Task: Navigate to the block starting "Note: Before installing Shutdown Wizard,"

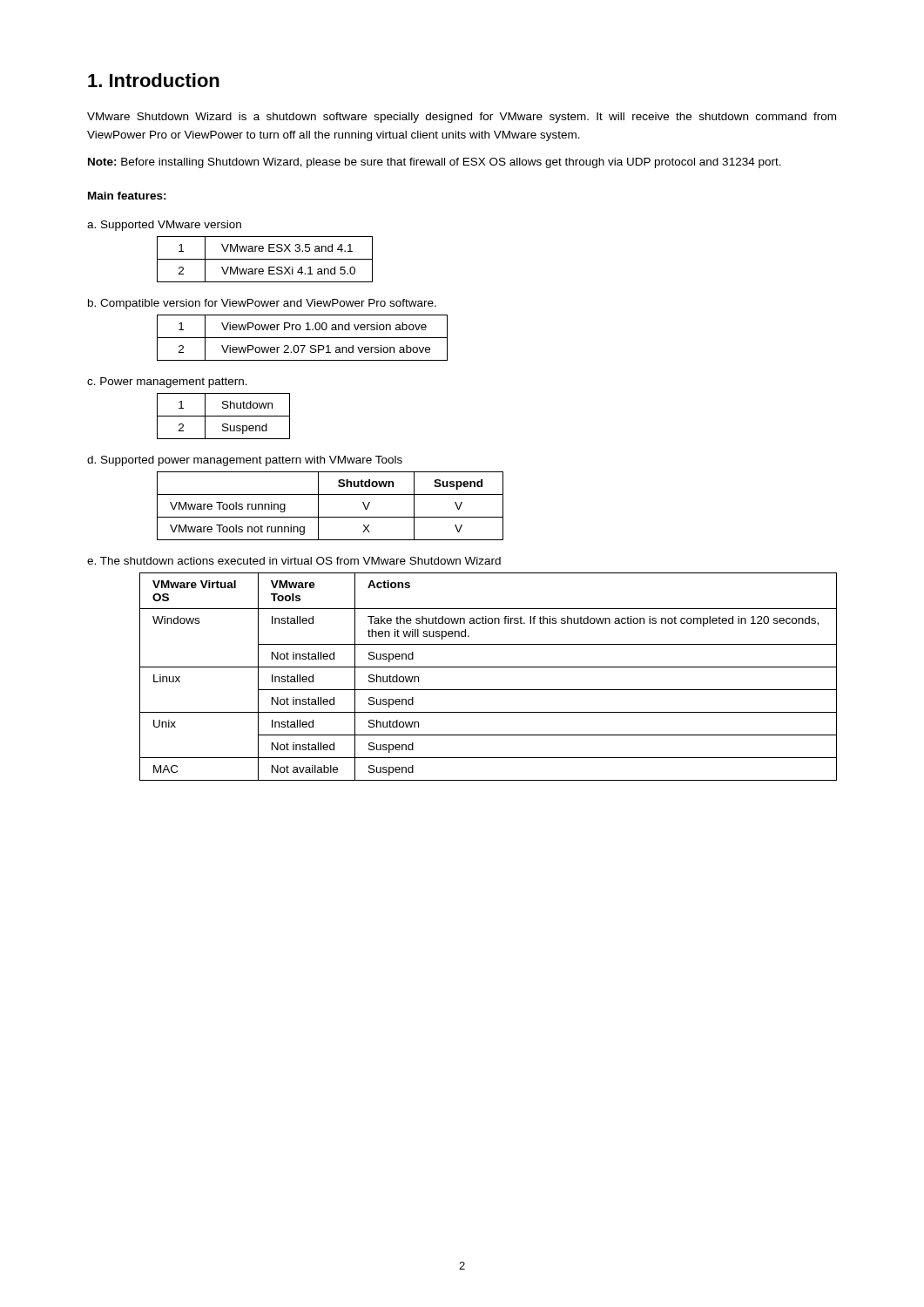Action: pos(434,162)
